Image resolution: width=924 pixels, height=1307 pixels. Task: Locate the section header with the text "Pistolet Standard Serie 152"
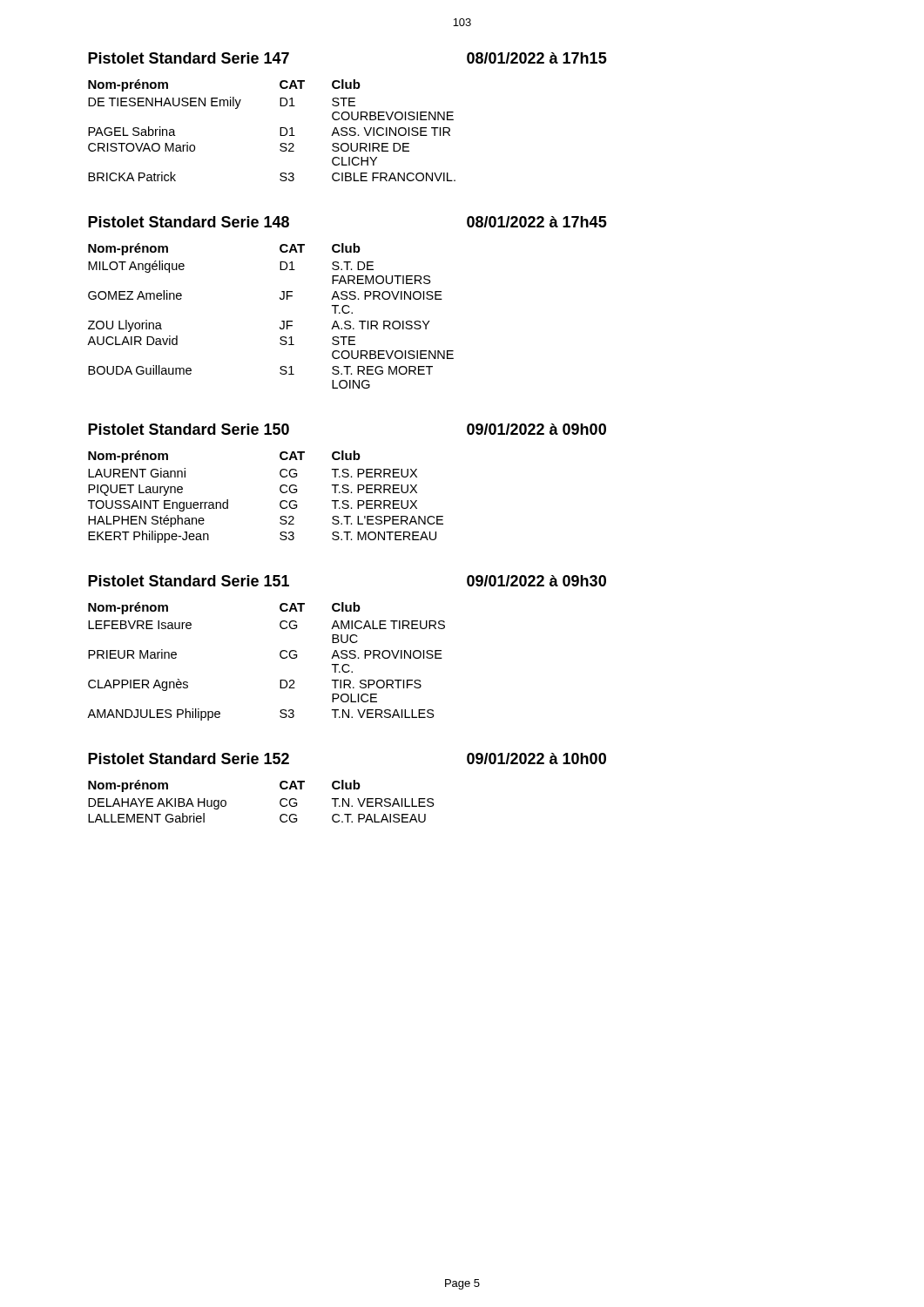tap(189, 759)
